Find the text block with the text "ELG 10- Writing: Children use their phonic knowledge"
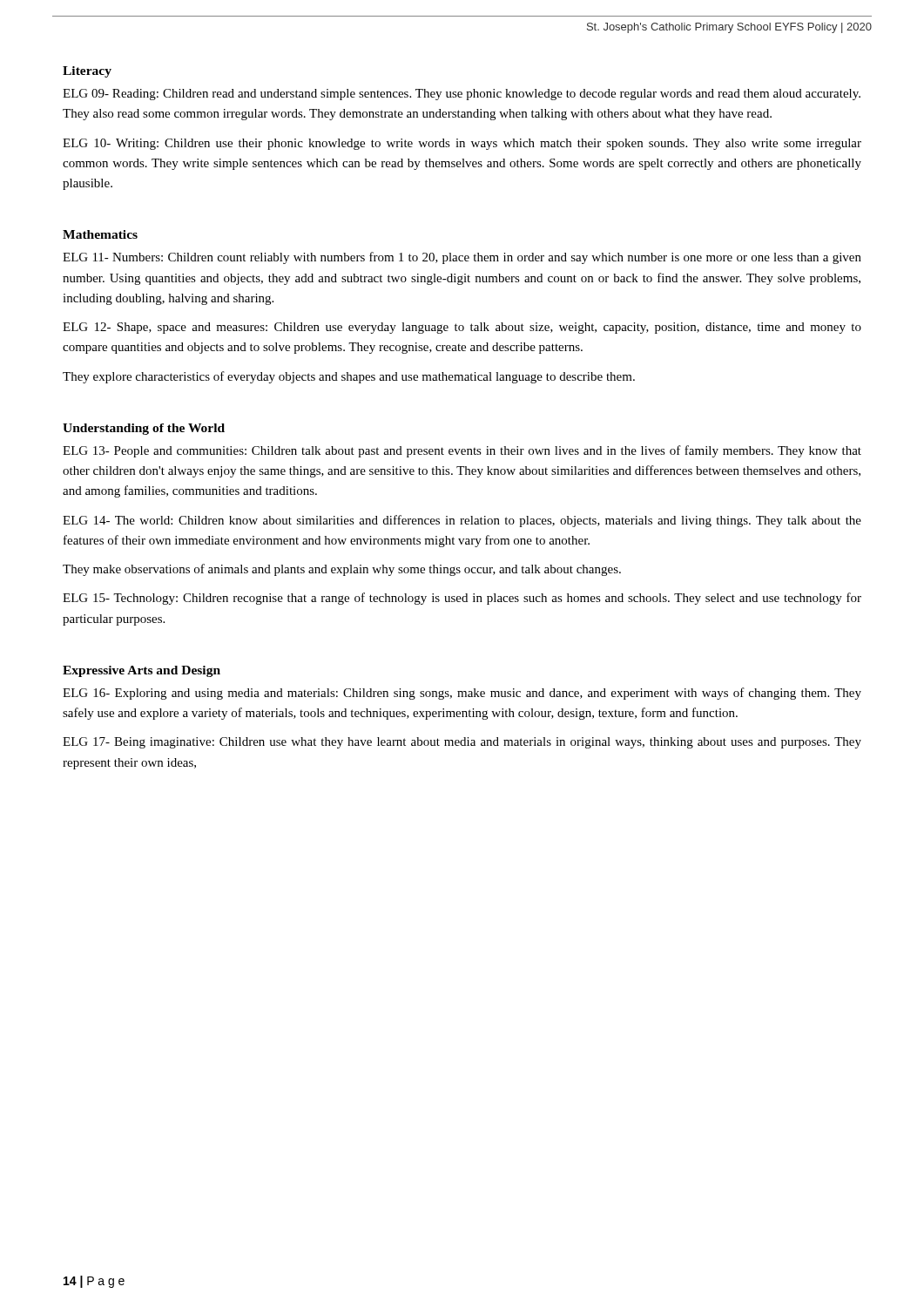924x1307 pixels. pos(462,163)
